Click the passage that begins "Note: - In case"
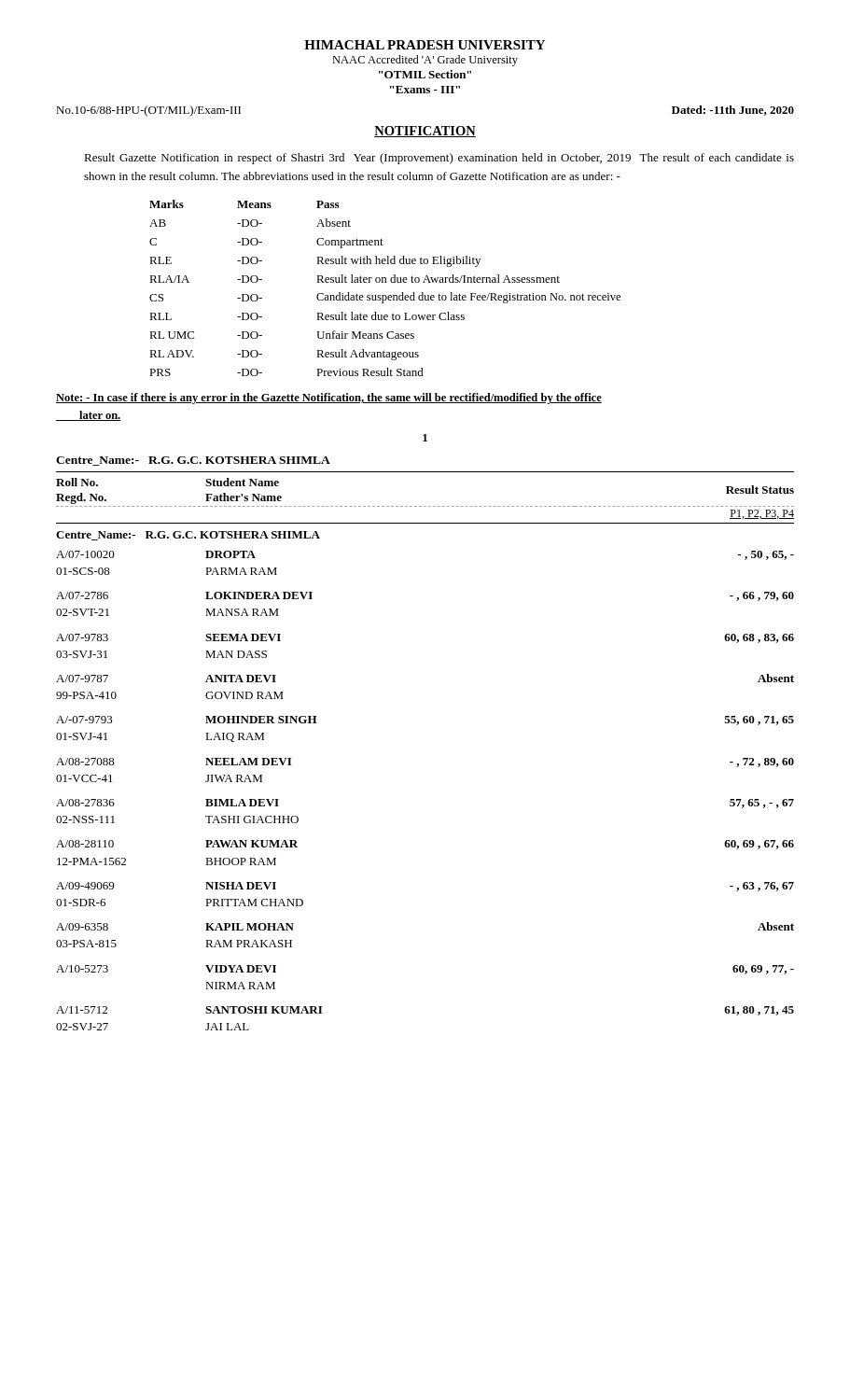Screen dimensions: 1400x850 click(329, 407)
